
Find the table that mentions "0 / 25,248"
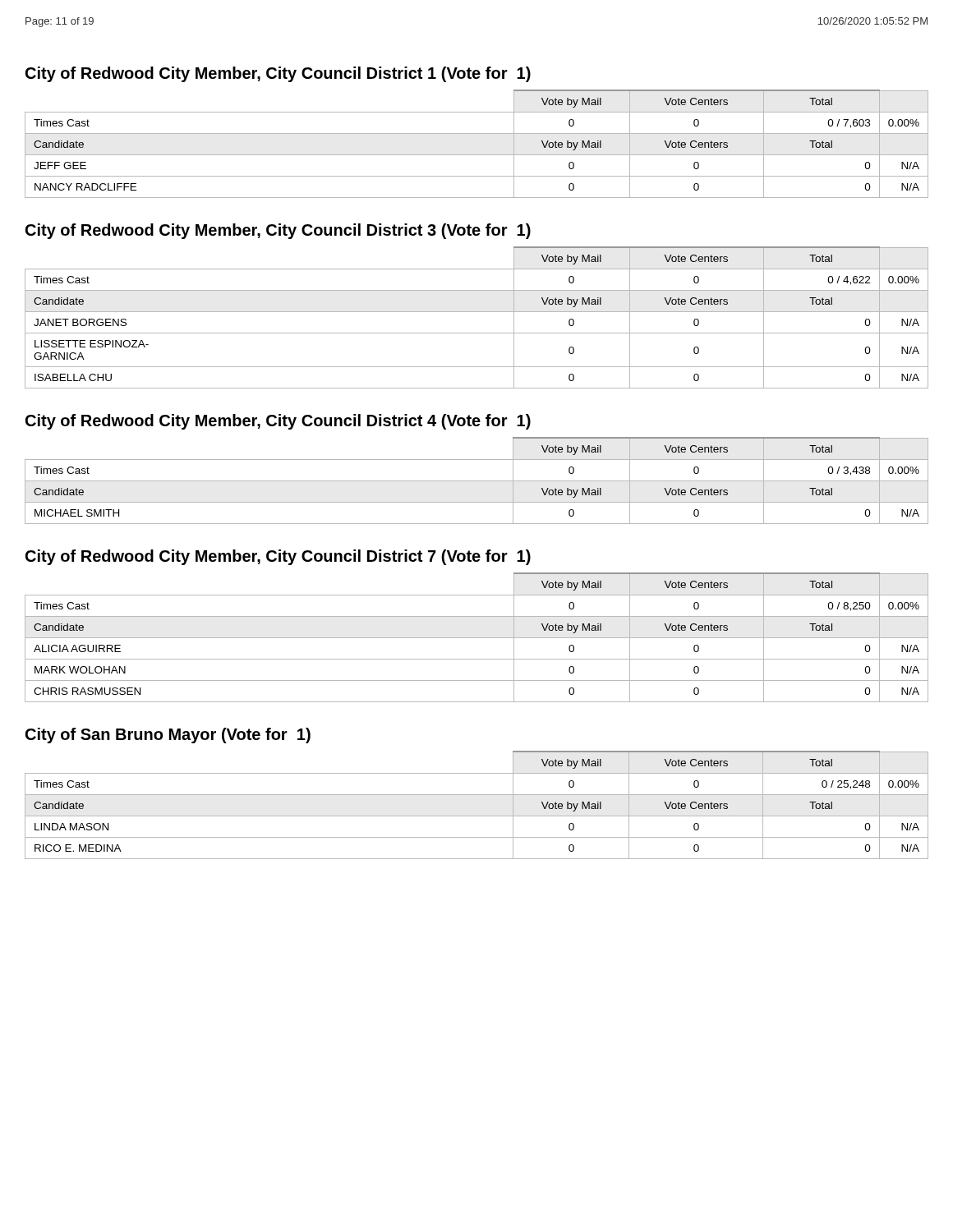(476, 805)
